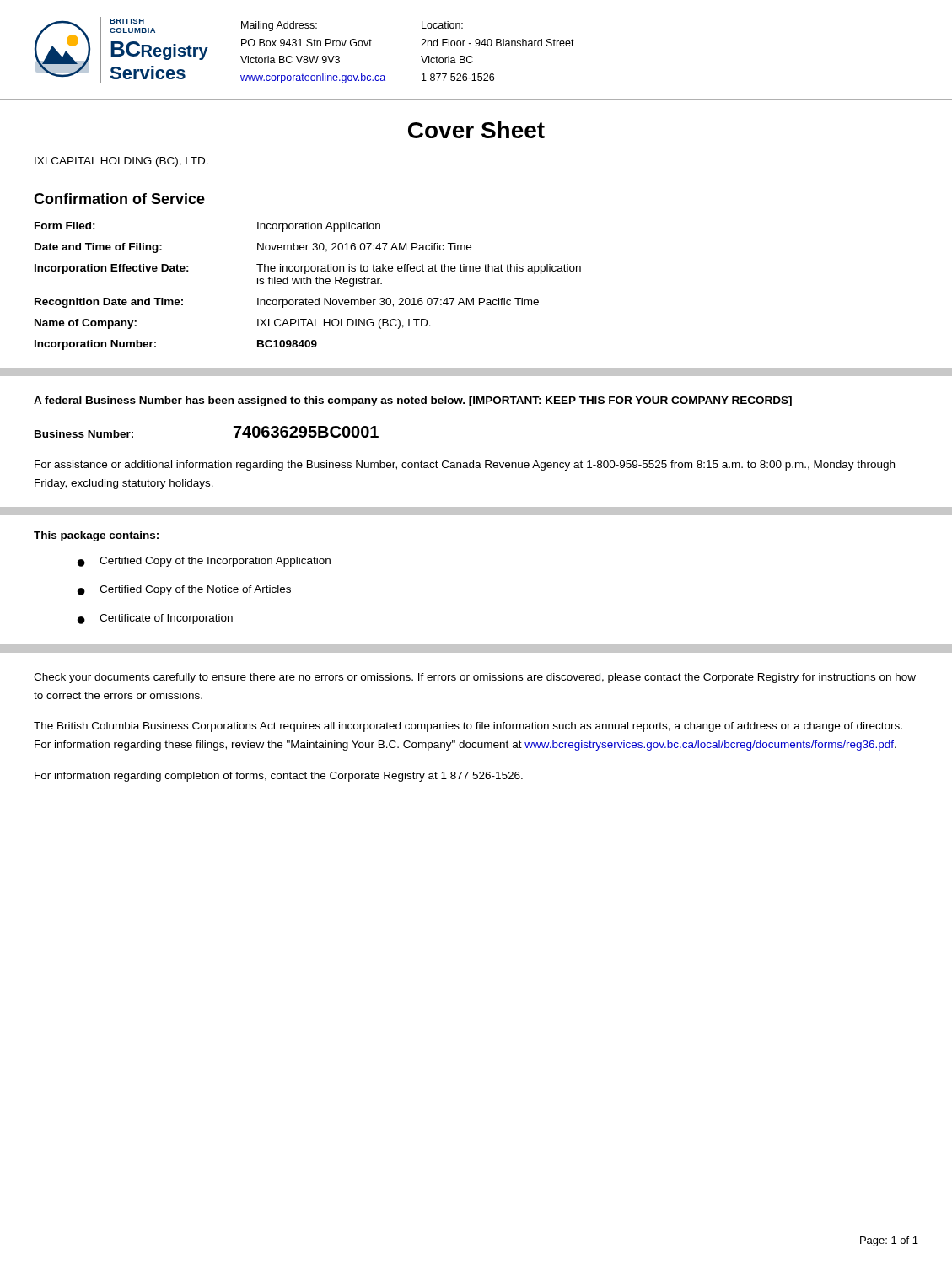
Task: Navigate to the region starting "Cover Sheet"
Action: [476, 130]
